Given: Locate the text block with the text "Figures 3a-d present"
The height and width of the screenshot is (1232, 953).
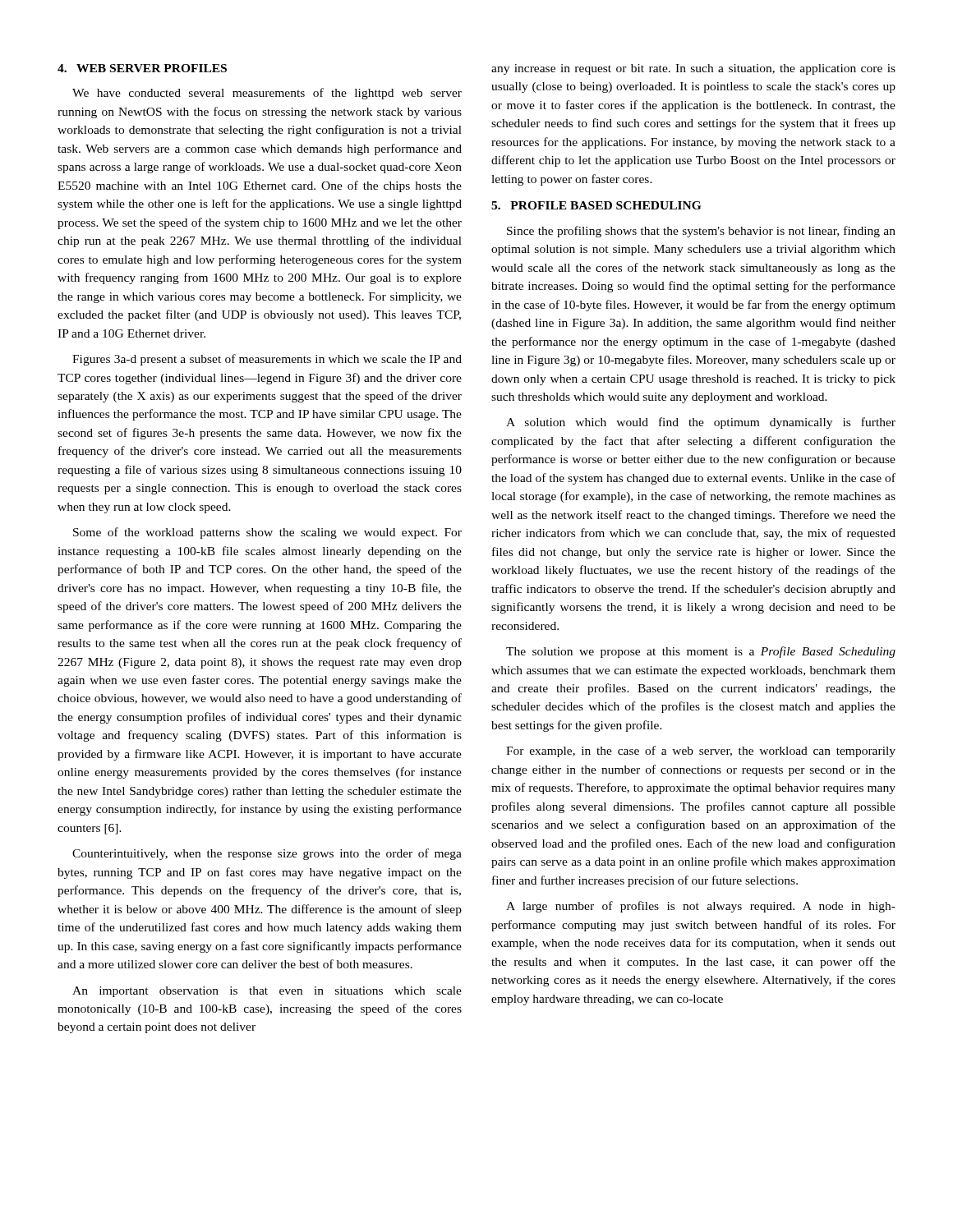Looking at the screenshot, I should tap(260, 433).
